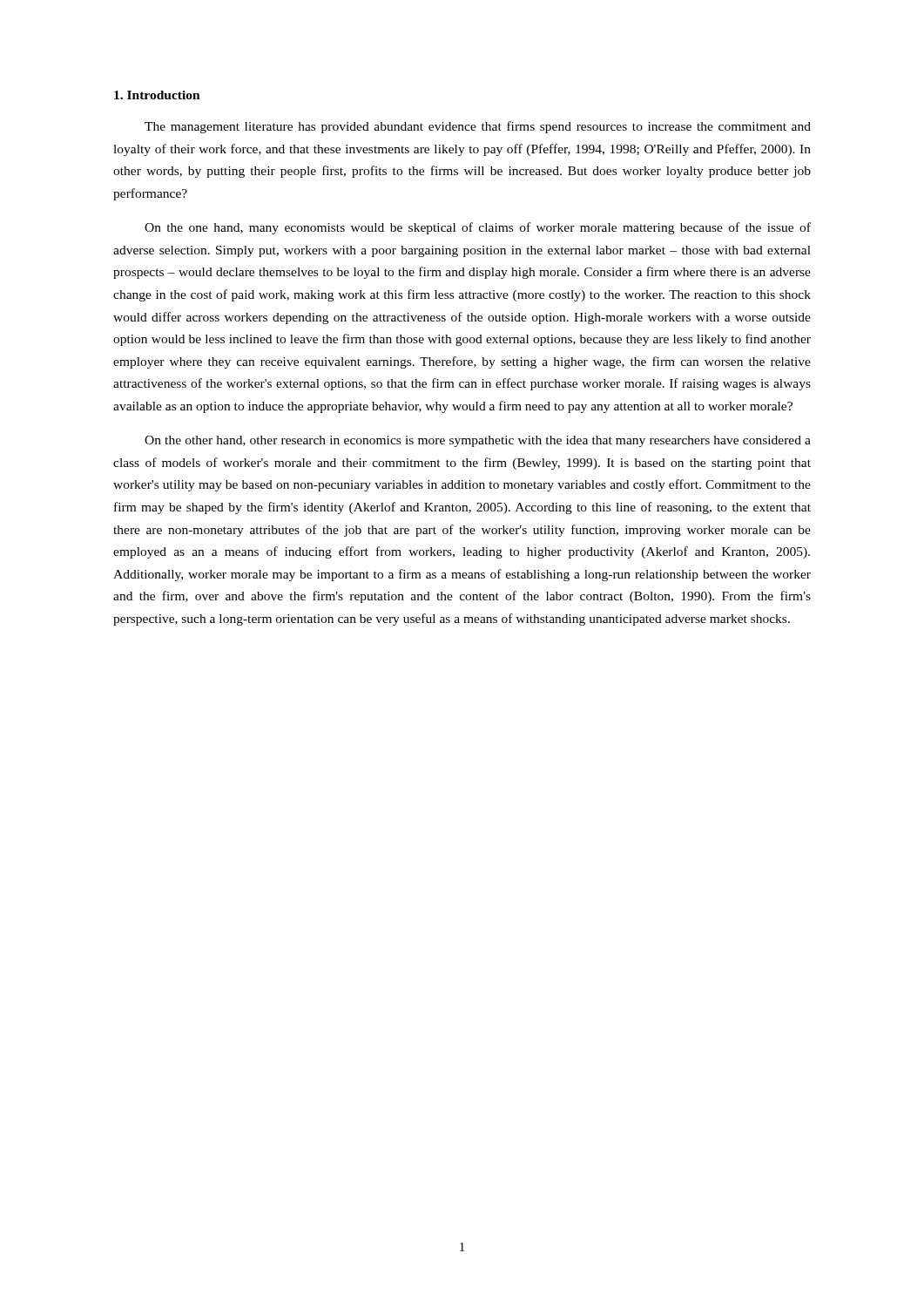Point to the text block starting "On the one hand, many economists"
Viewport: 924px width, 1307px height.
[x=462, y=316]
